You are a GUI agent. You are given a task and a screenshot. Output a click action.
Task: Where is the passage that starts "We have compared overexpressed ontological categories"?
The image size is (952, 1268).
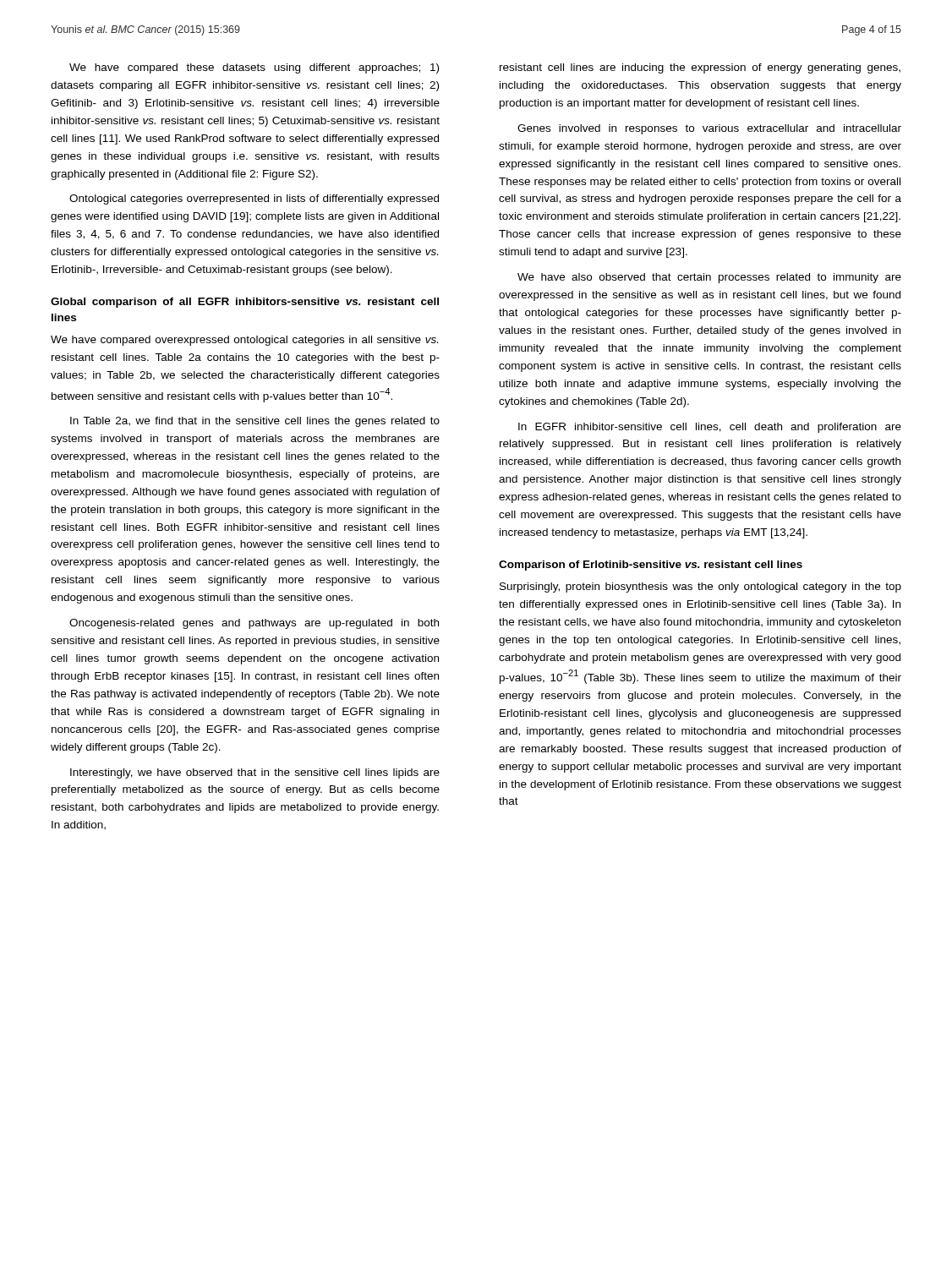245,368
